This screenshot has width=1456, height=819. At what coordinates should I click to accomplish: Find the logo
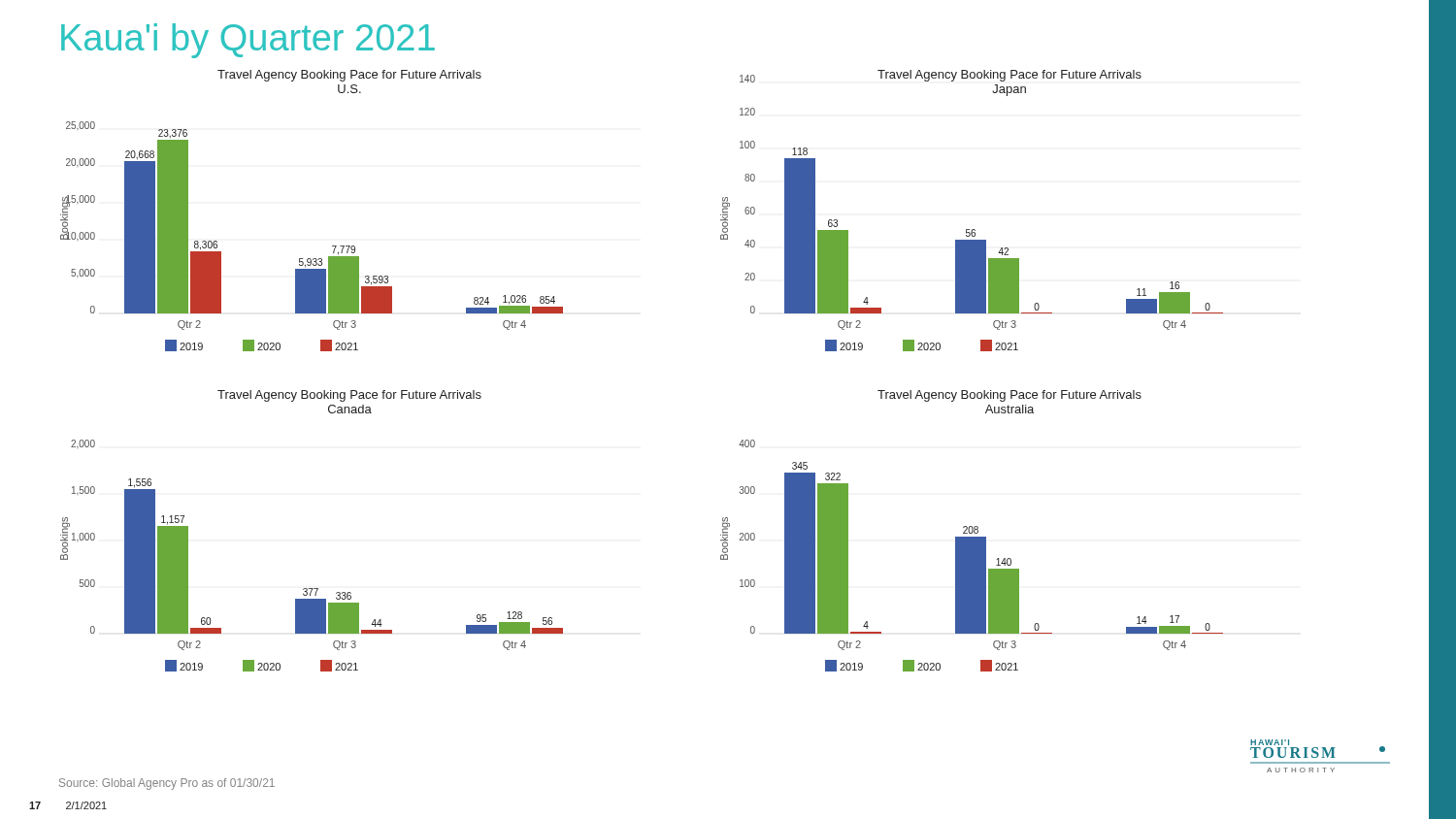pyautogui.click(x=1310, y=753)
